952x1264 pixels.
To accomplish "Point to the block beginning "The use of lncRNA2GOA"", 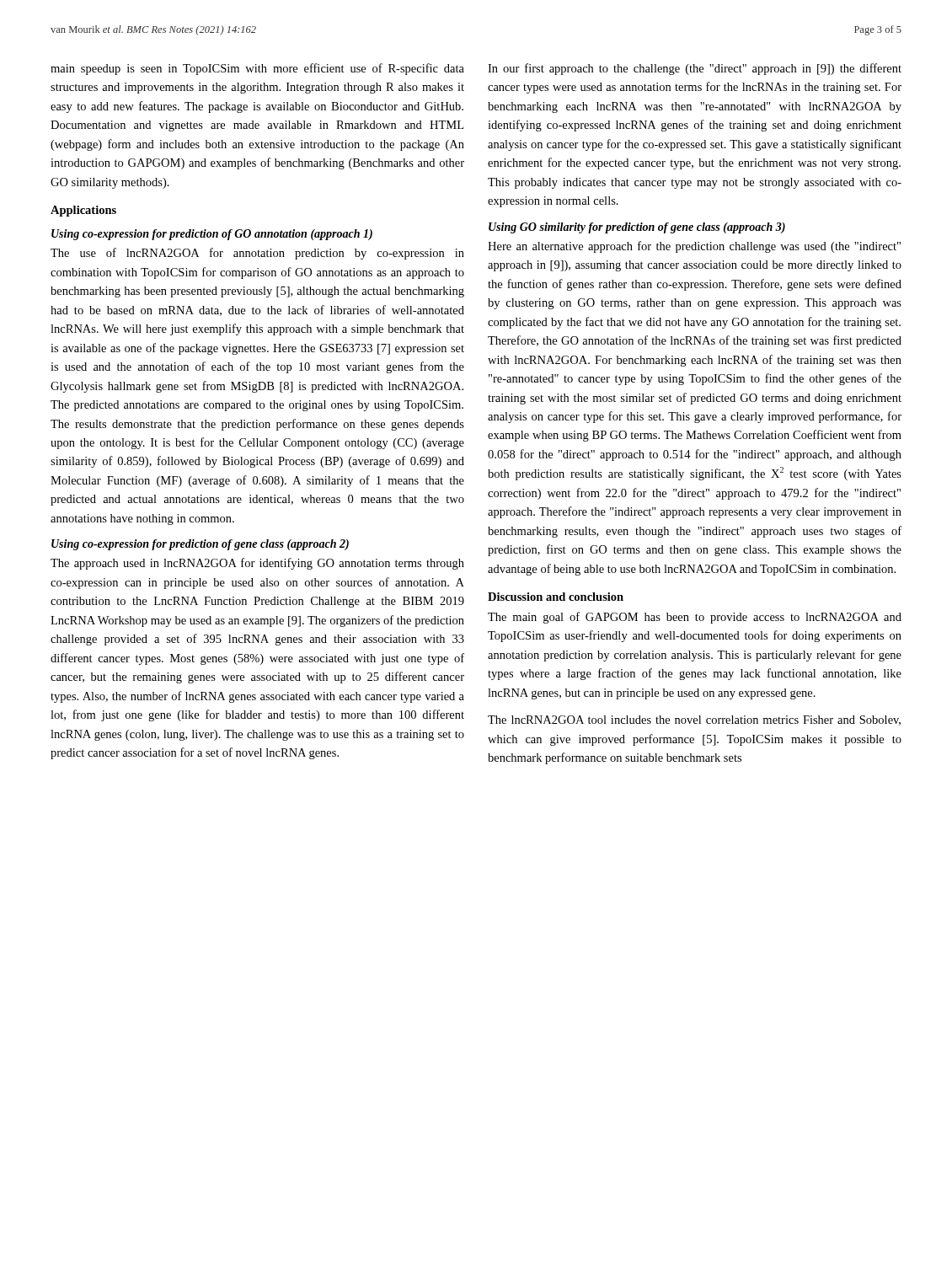I will (257, 386).
